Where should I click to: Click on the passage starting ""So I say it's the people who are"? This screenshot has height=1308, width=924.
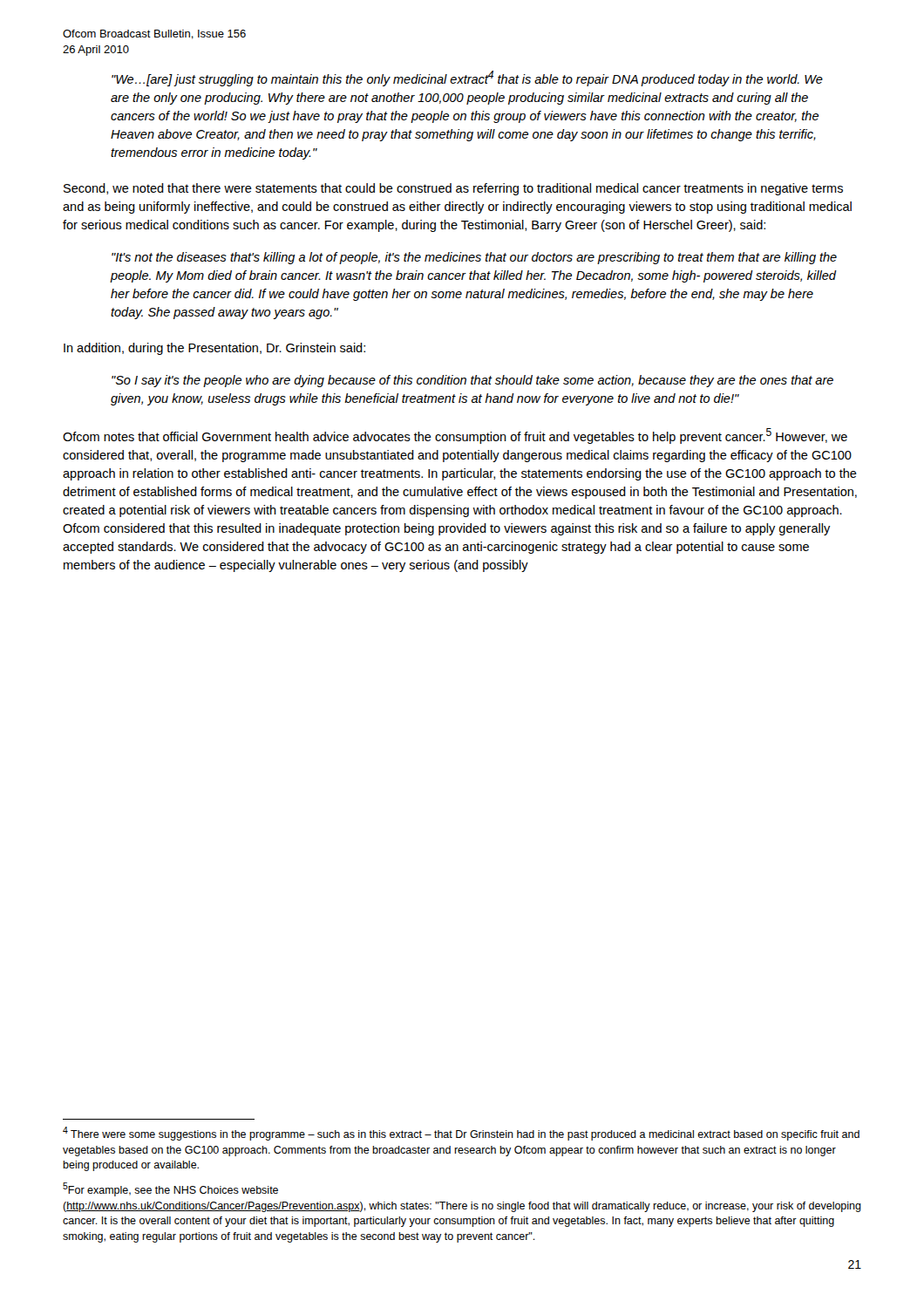tap(472, 389)
